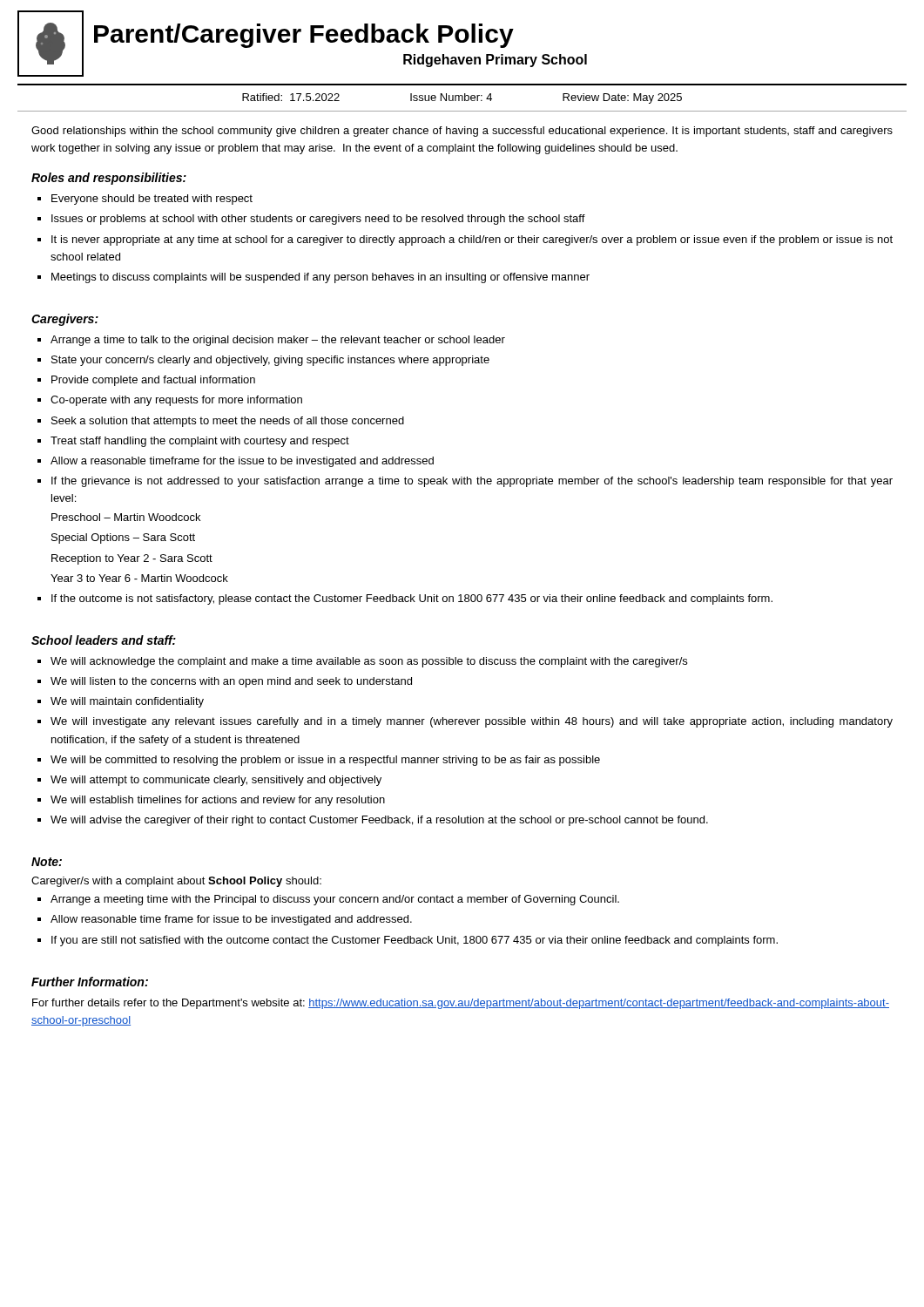Select the section header that reads "Further Information:"
Screen dimensions: 1307x924
click(x=90, y=982)
